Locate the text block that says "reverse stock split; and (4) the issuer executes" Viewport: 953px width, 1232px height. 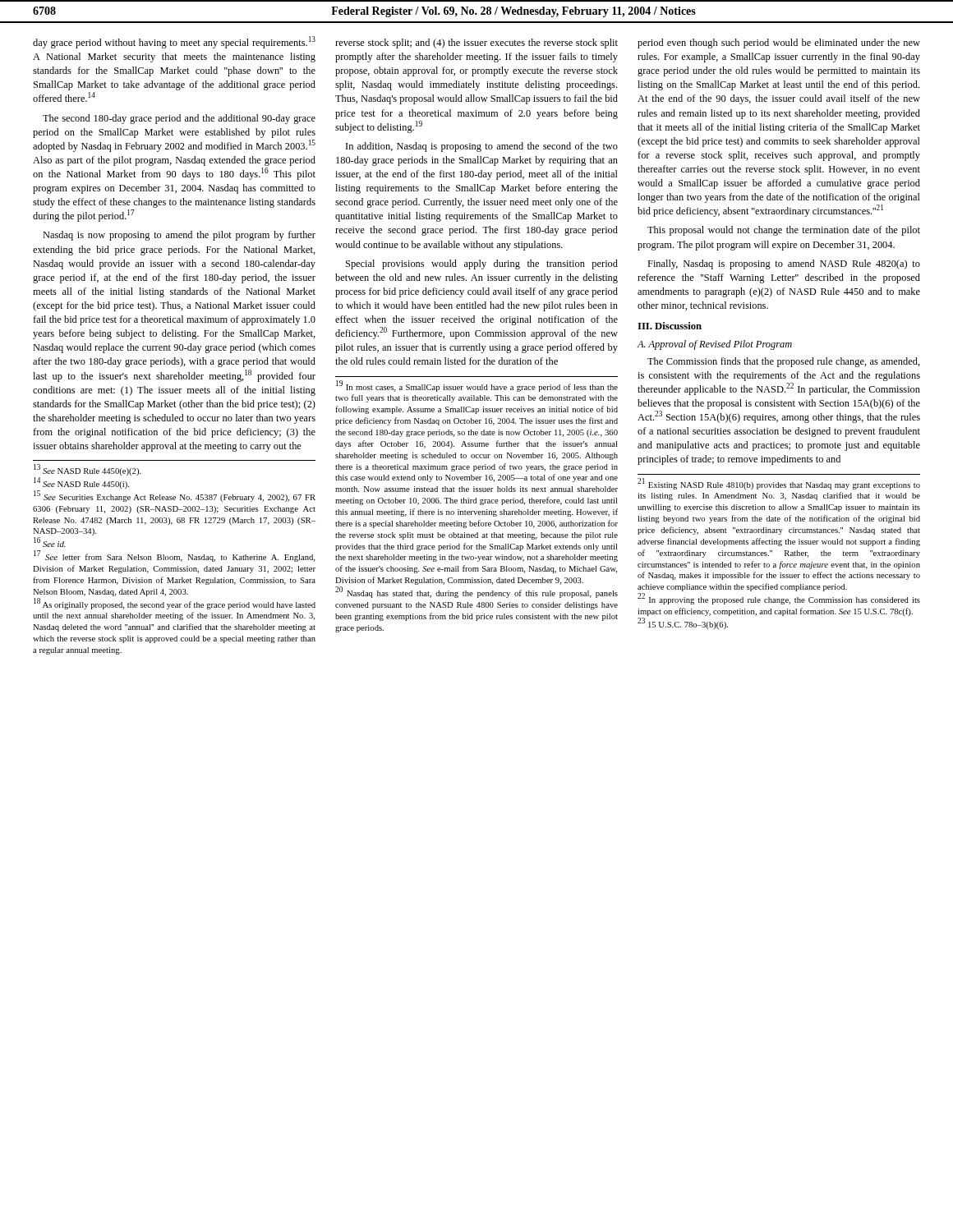point(476,203)
